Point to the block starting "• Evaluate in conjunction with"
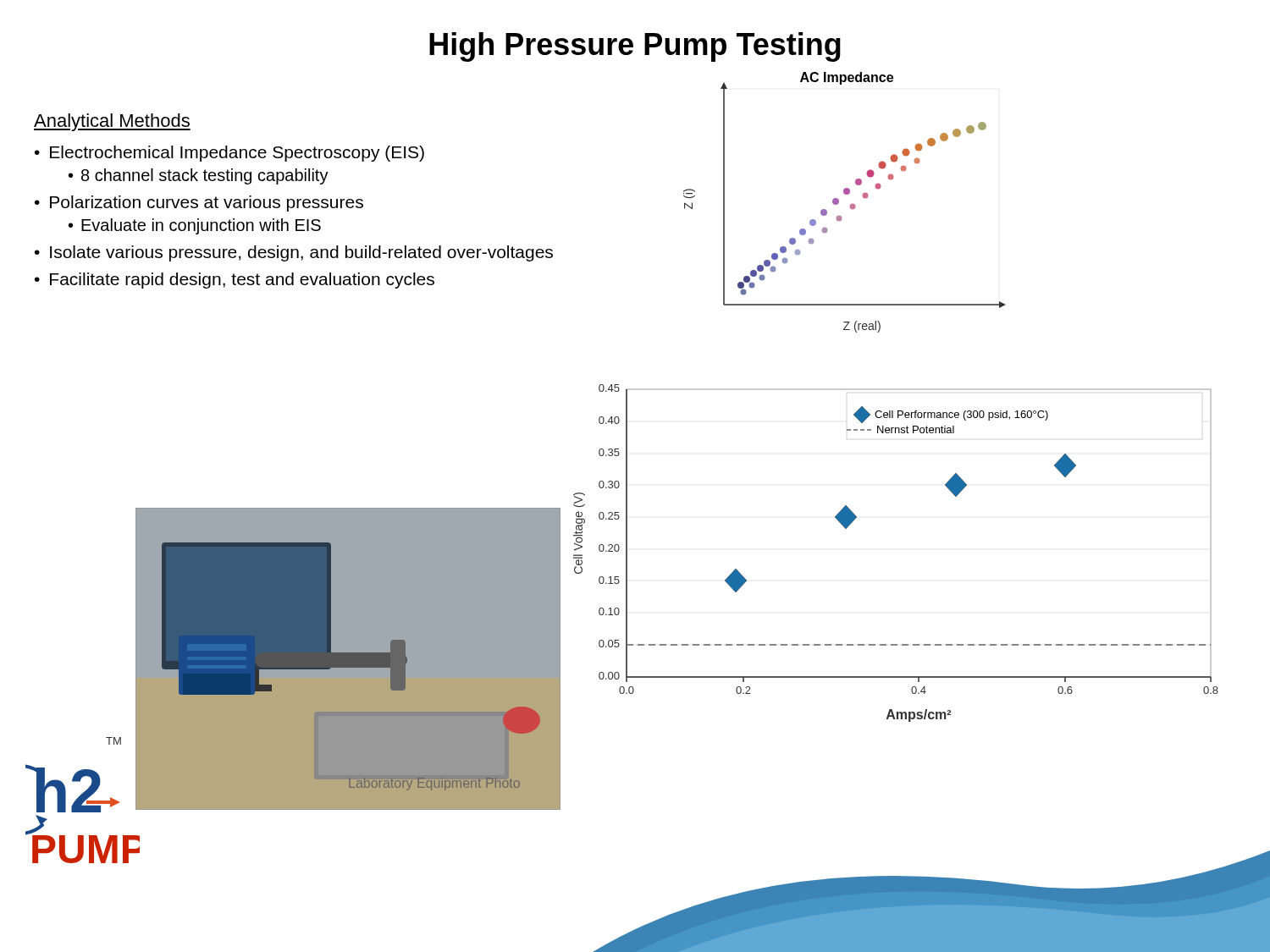The width and height of the screenshot is (1270, 952). coord(195,226)
